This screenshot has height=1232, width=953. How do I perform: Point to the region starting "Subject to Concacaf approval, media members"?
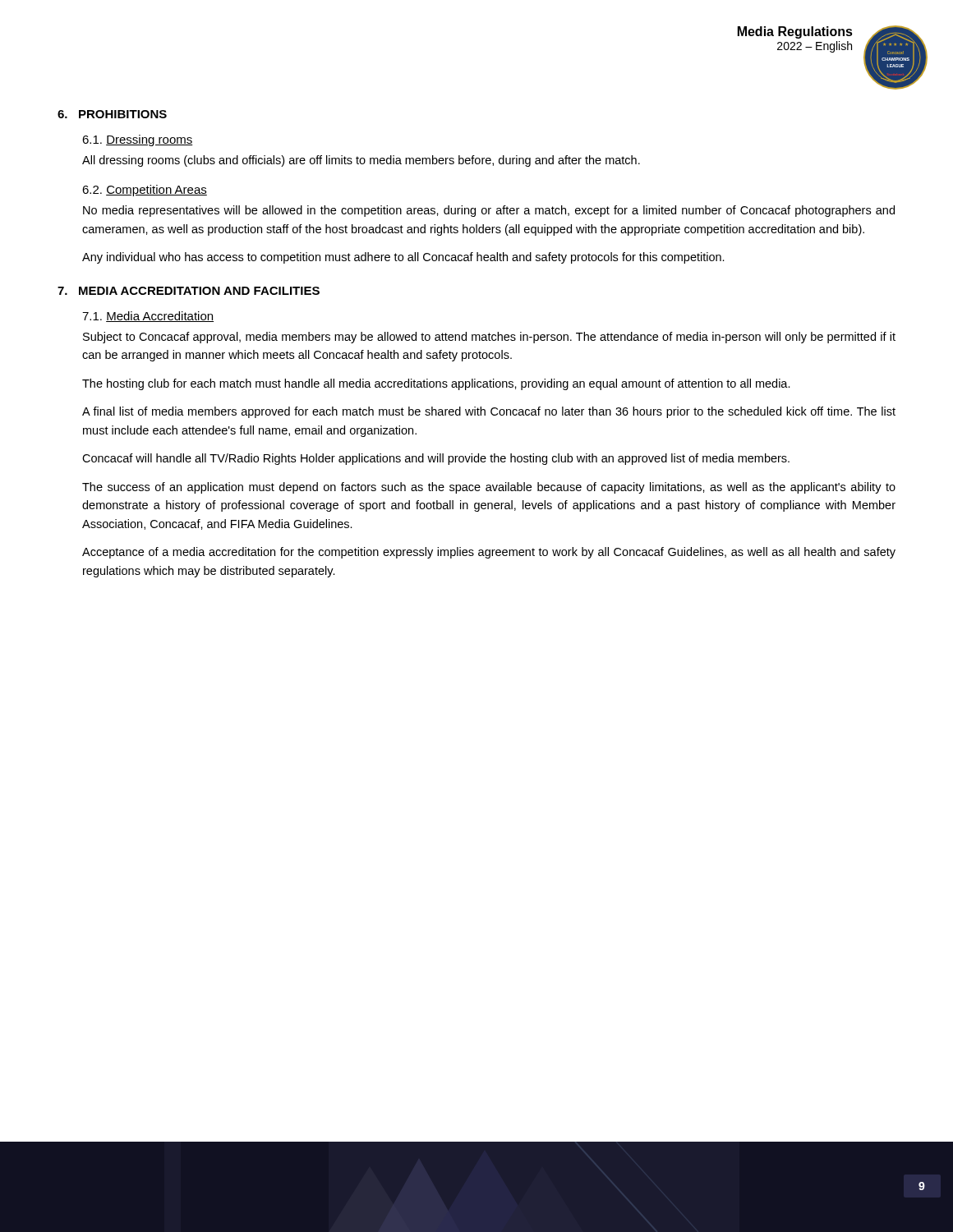coord(489,346)
